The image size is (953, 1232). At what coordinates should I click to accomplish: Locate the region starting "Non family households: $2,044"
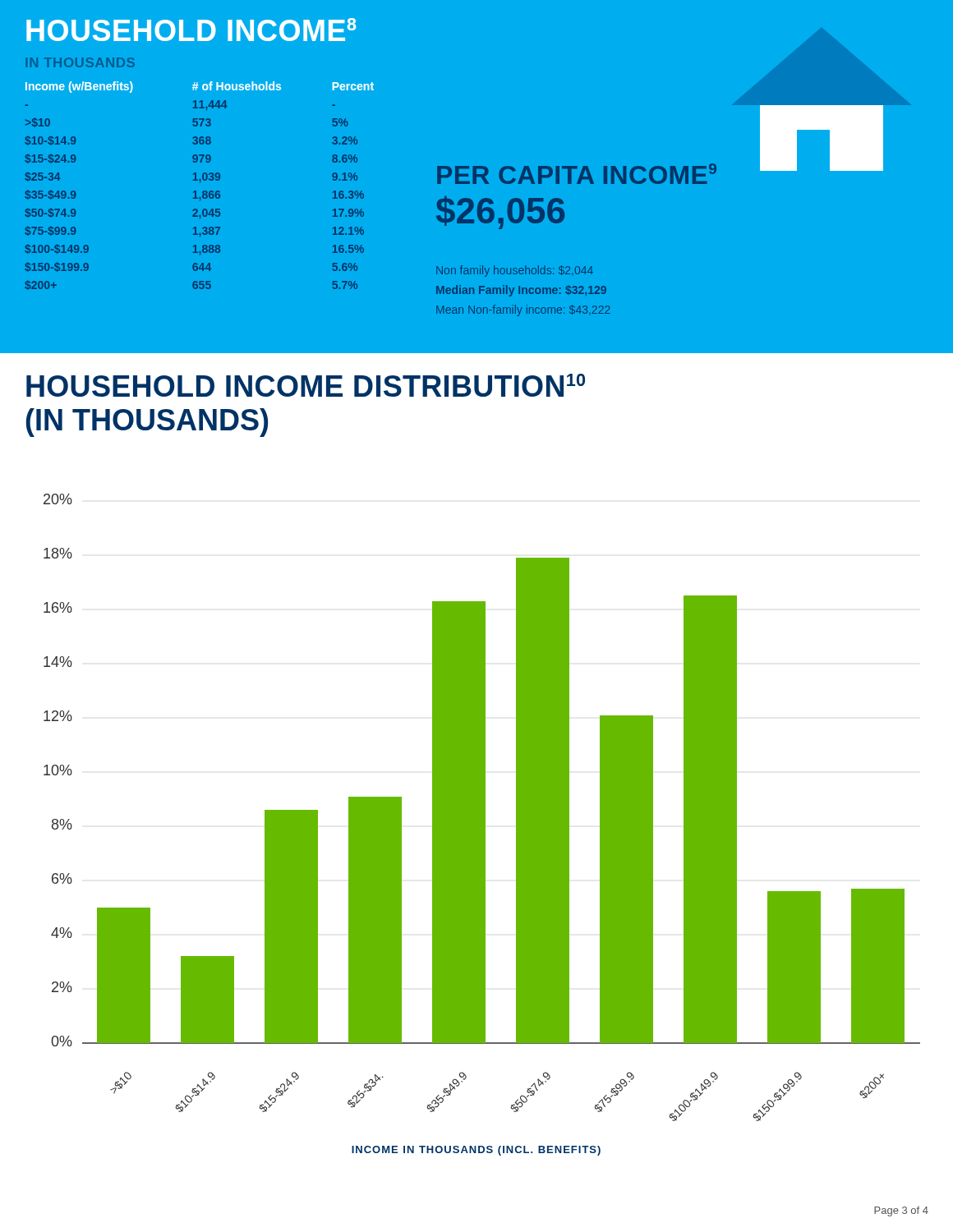(x=515, y=271)
